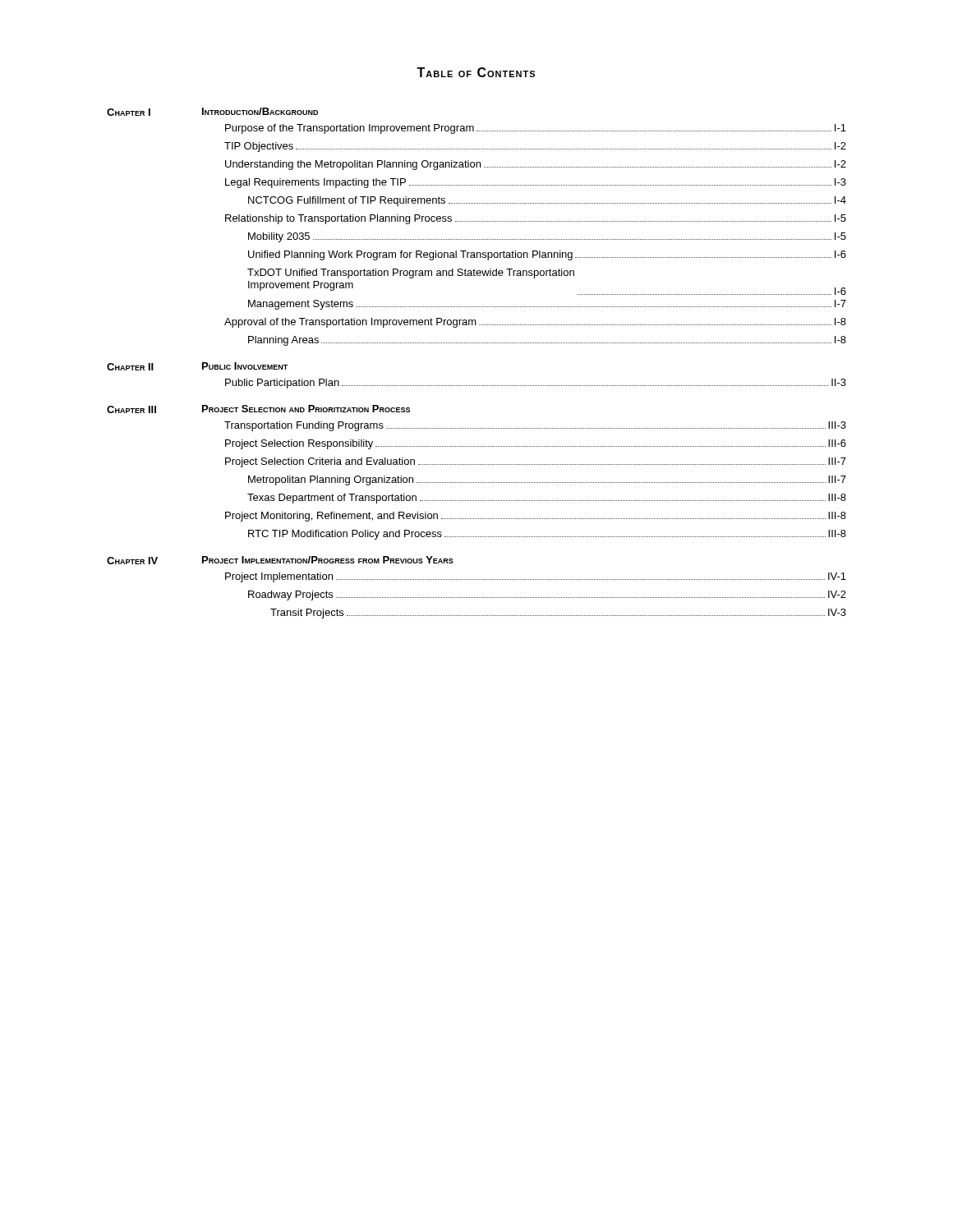Find the list item containing "Project Selection Responsibility III-6"
The height and width of the screenshot is (1232, 953).
coord(524,443)
